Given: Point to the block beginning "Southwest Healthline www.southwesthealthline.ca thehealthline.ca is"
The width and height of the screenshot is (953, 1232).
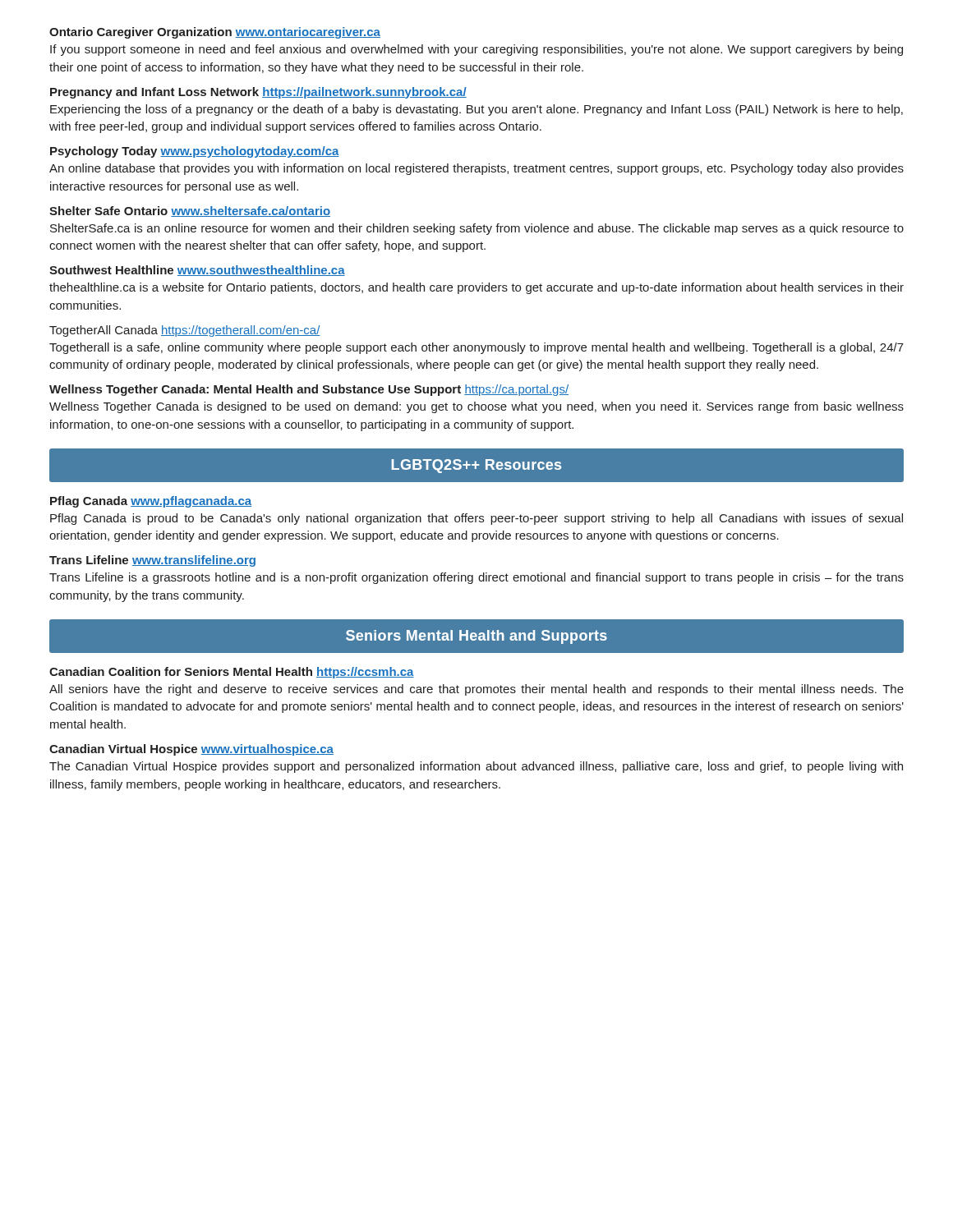Looking at the screenshot, I should (x=476, y=288).
